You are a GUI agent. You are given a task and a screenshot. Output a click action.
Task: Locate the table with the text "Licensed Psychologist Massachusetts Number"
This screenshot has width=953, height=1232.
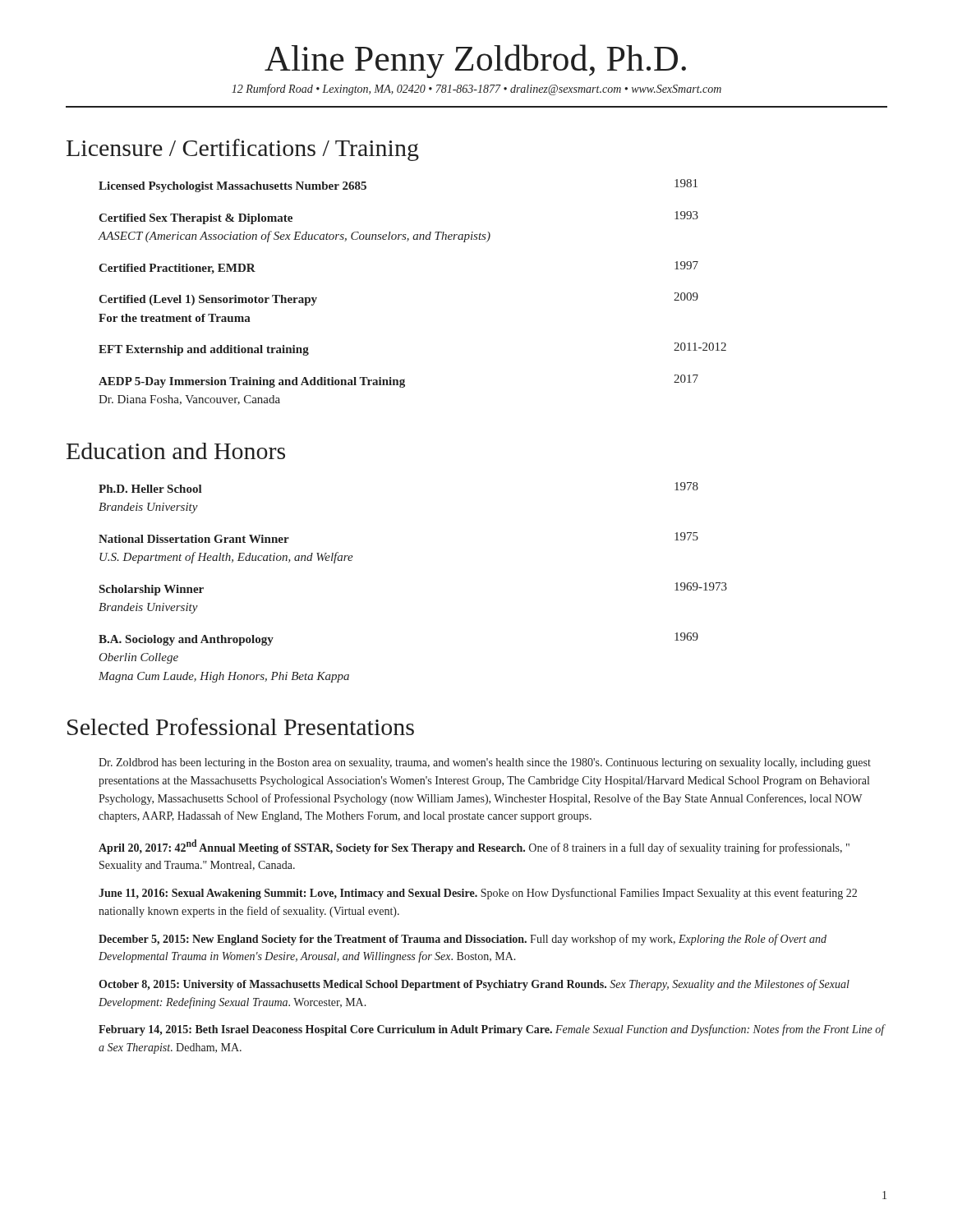click(476, 299)
